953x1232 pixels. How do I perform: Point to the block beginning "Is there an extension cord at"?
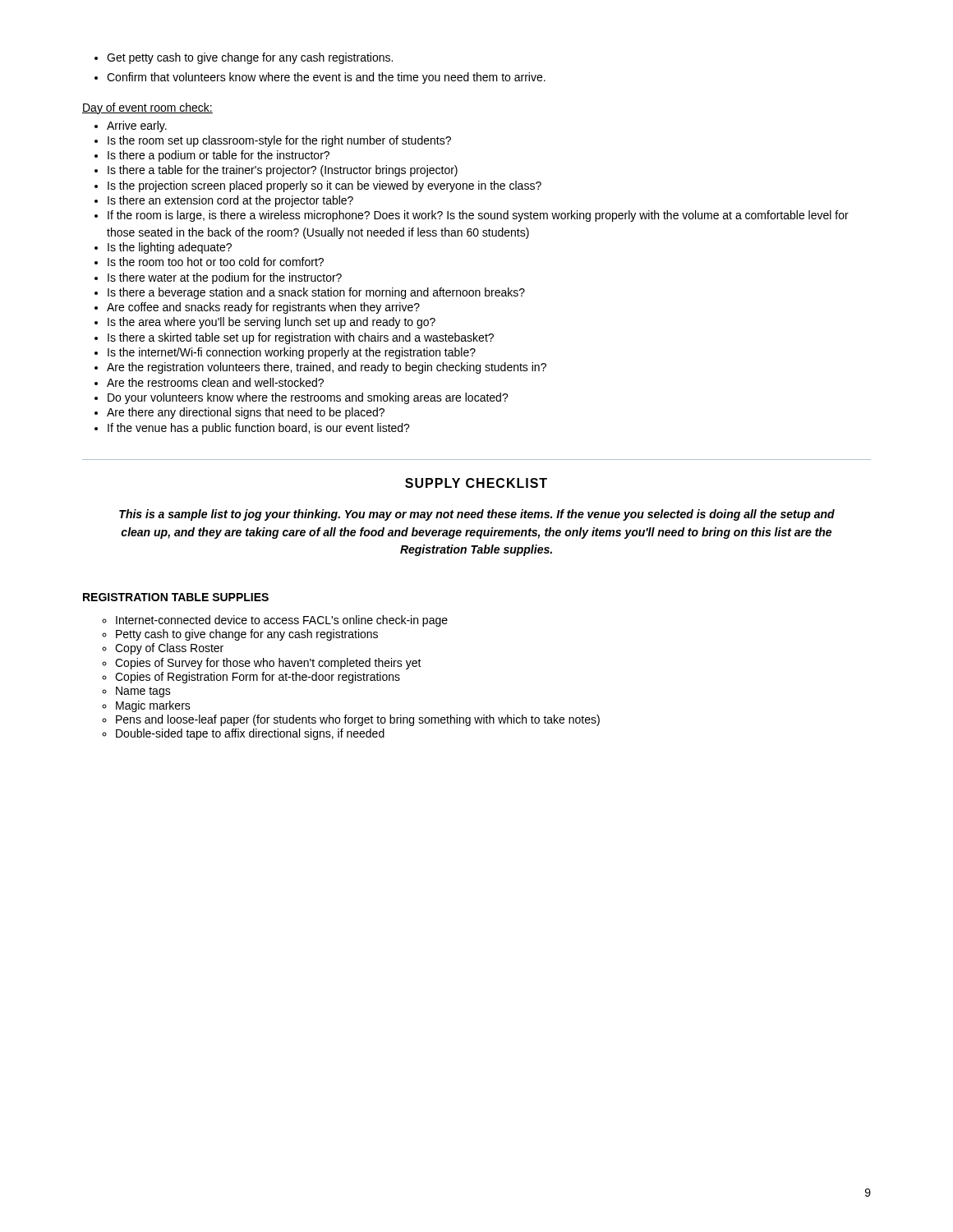(476, 201)
